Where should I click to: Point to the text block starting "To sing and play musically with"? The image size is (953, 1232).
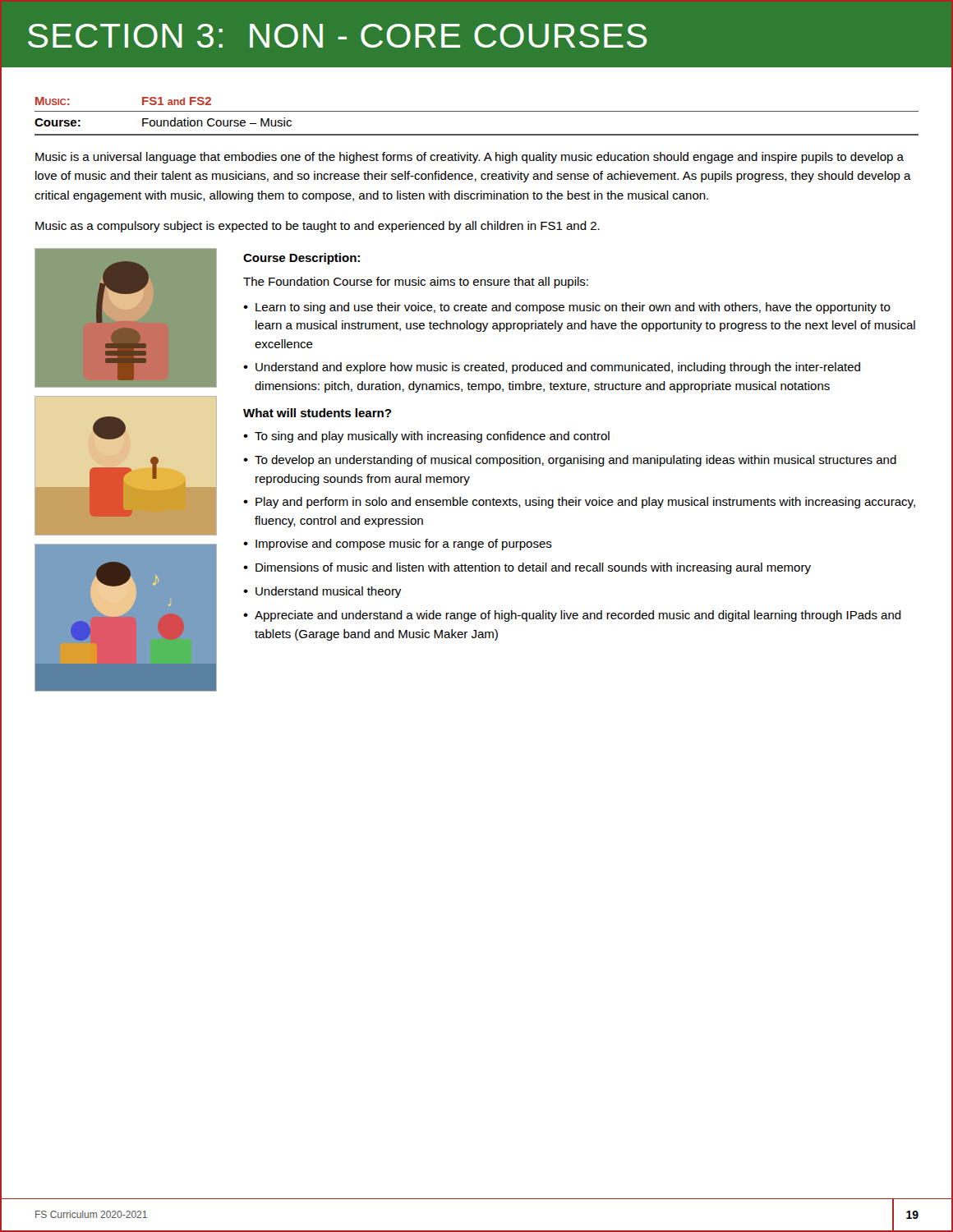coord(432,436)
